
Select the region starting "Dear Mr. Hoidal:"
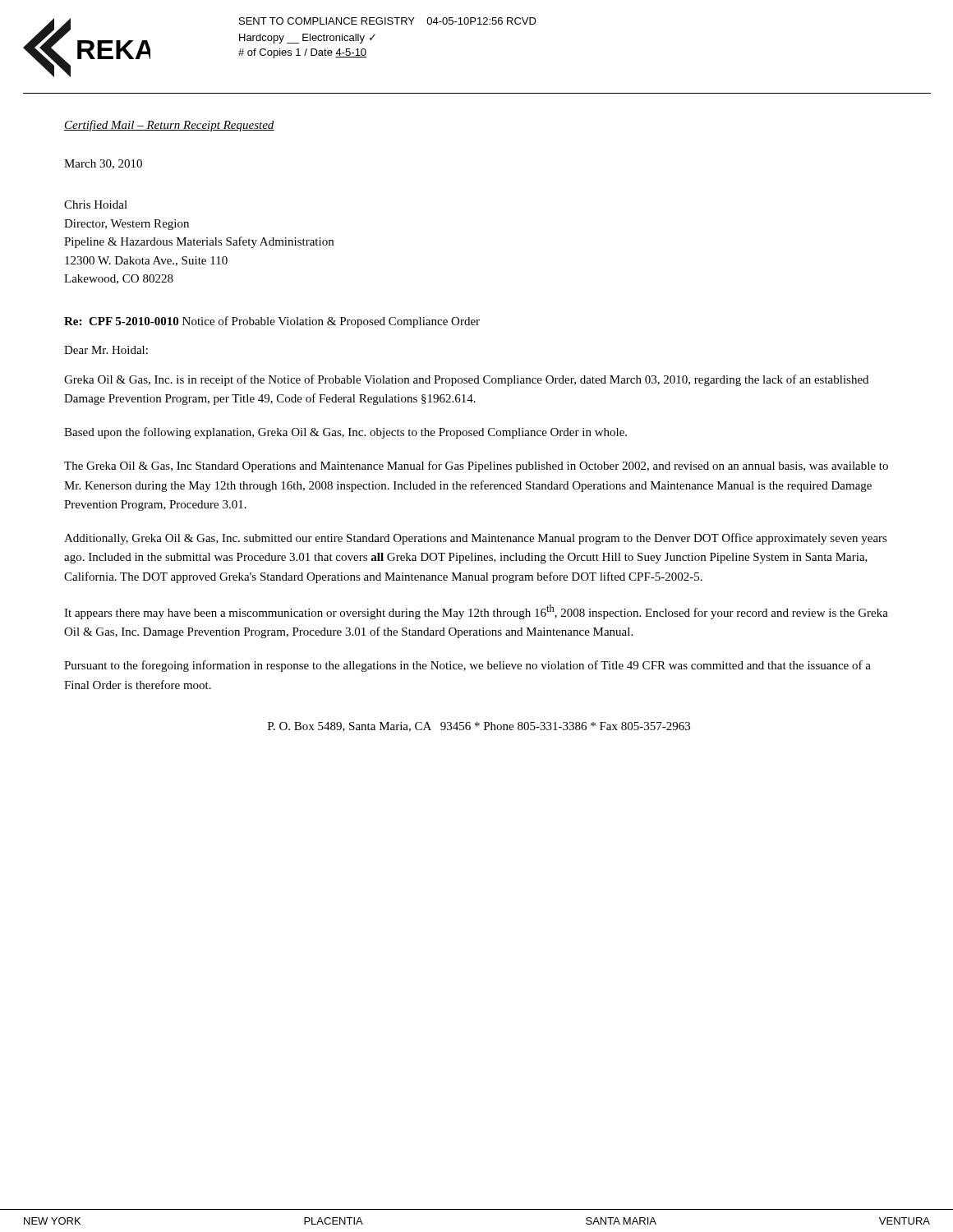(106, 349)
